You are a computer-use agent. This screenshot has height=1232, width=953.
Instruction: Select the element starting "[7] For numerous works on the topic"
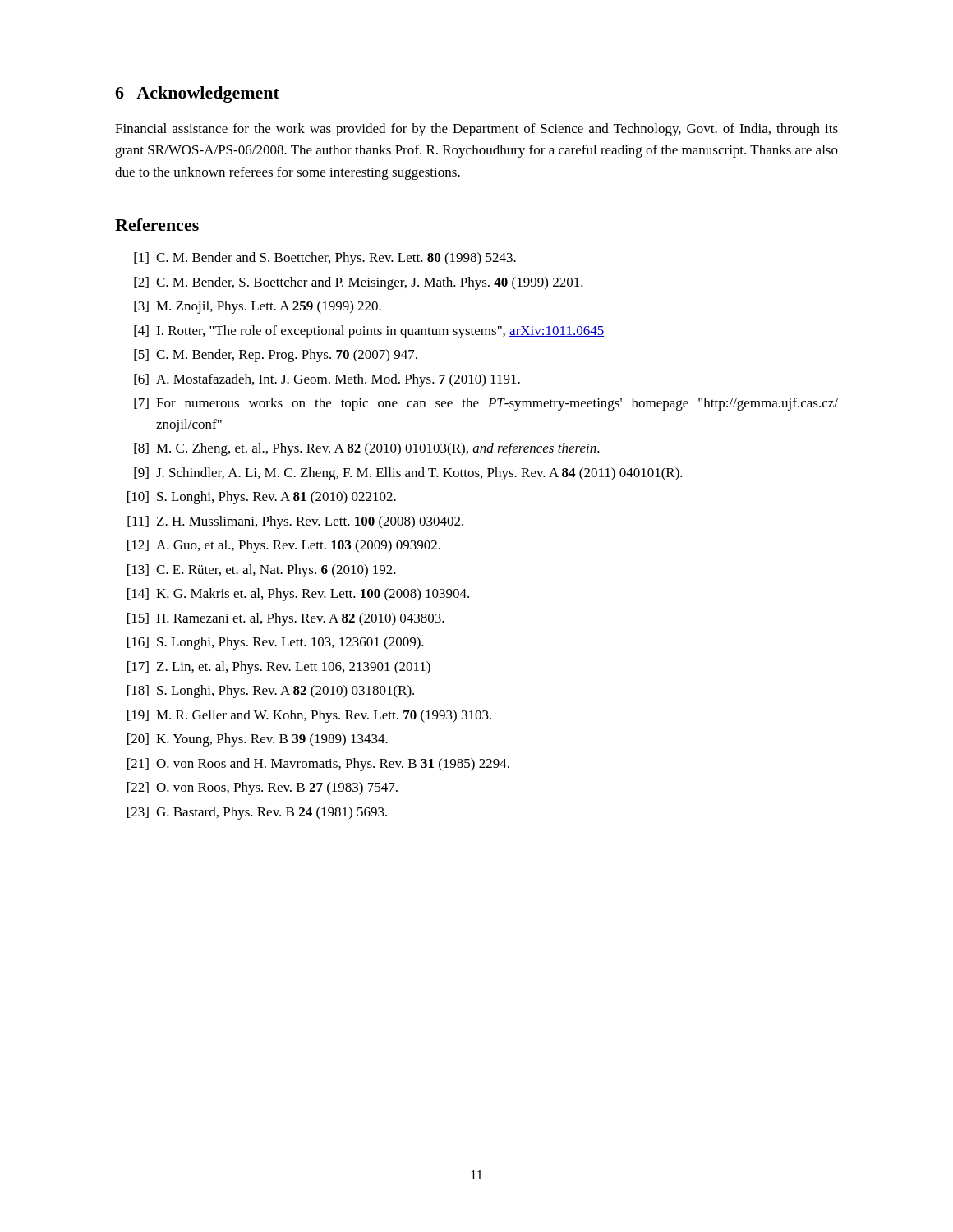pos(476,414)
